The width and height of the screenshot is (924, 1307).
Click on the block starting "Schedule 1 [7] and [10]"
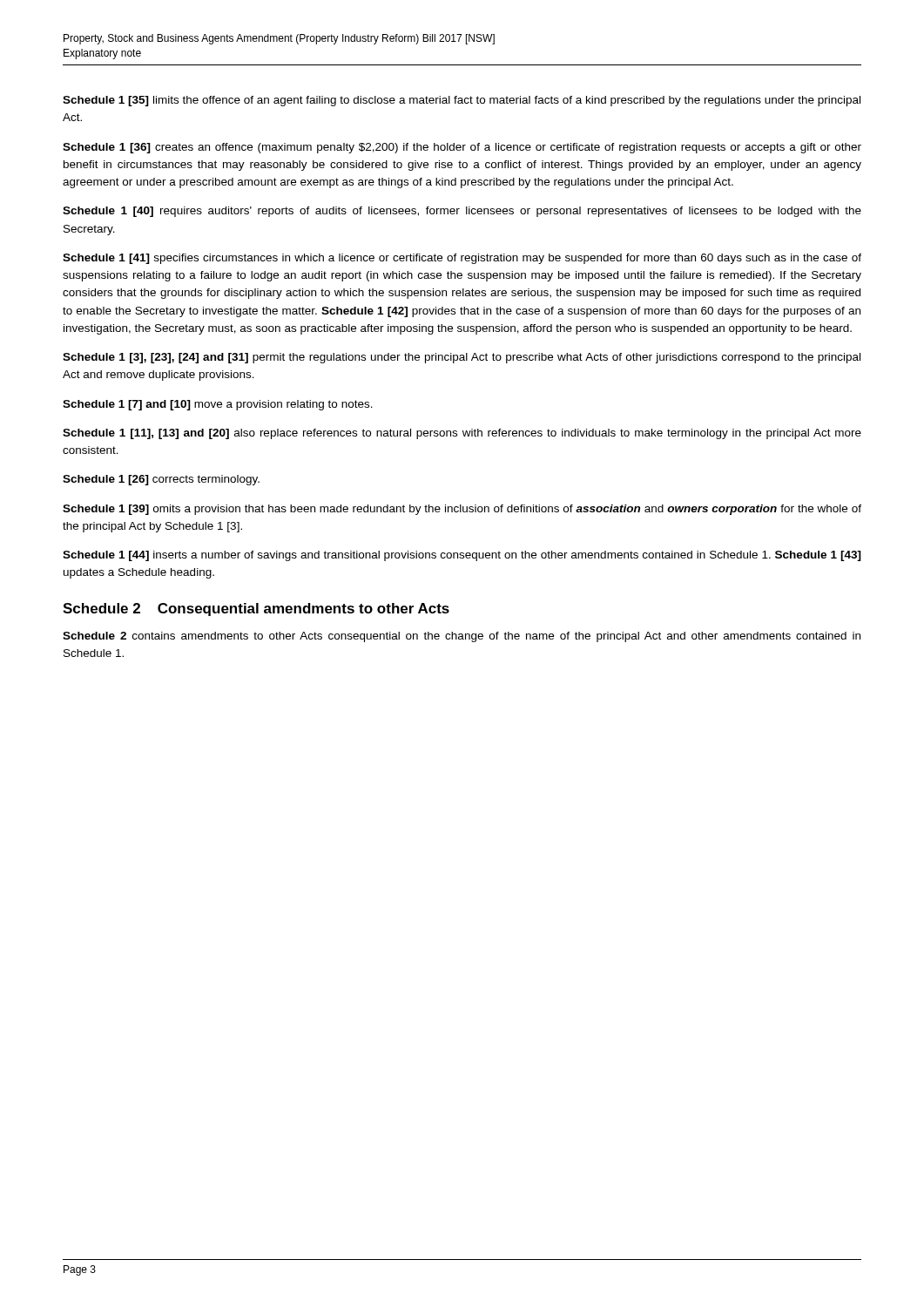pyautogui.click(x=218, y=403)
